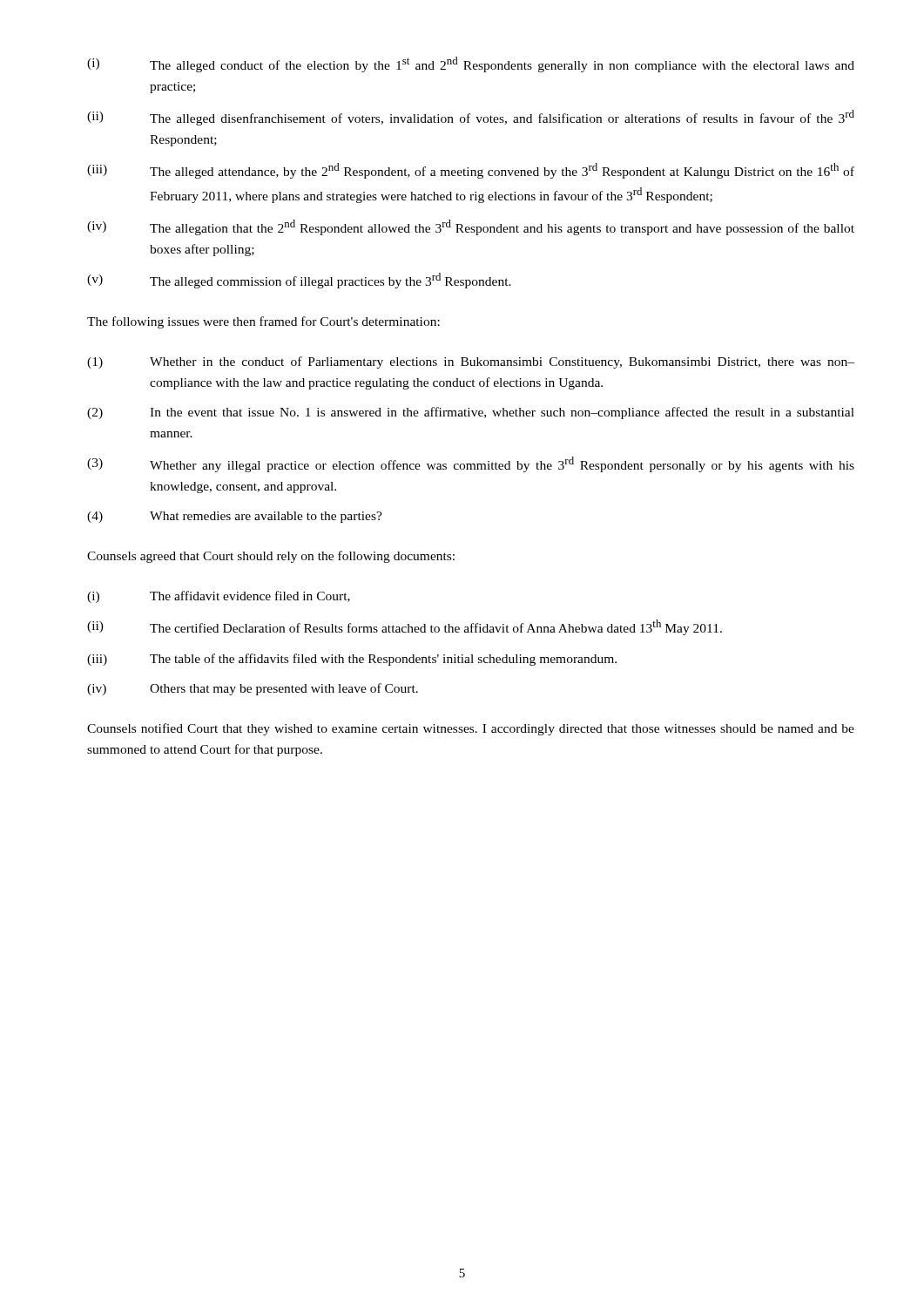Screen dimensions: 1307x924
Task: Point to the block starting "(iv) Others that may be presented with"
Action: tap(253, 689)
